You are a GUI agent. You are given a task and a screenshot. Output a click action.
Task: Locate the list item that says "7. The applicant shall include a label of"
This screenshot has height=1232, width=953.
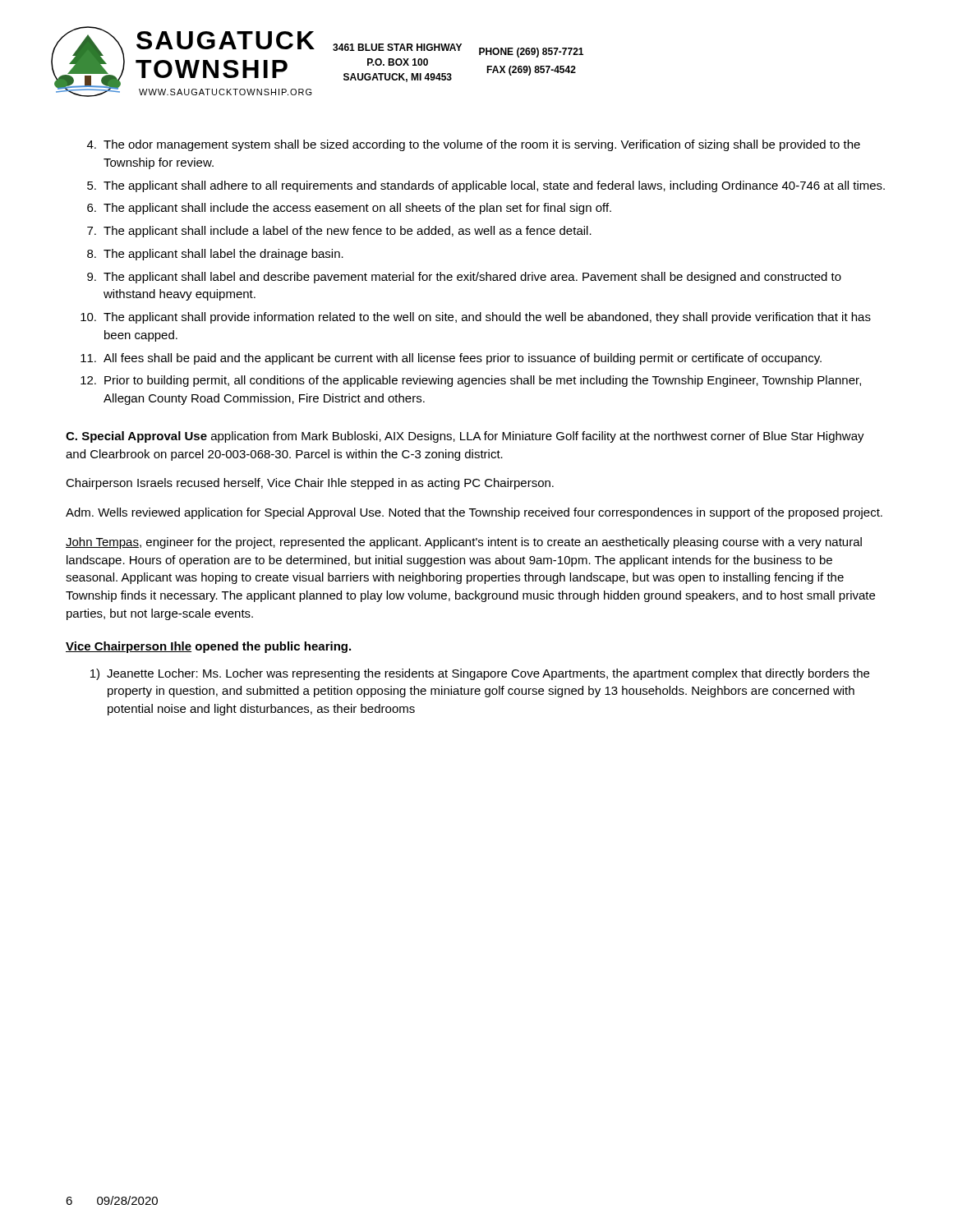(476, 231)
